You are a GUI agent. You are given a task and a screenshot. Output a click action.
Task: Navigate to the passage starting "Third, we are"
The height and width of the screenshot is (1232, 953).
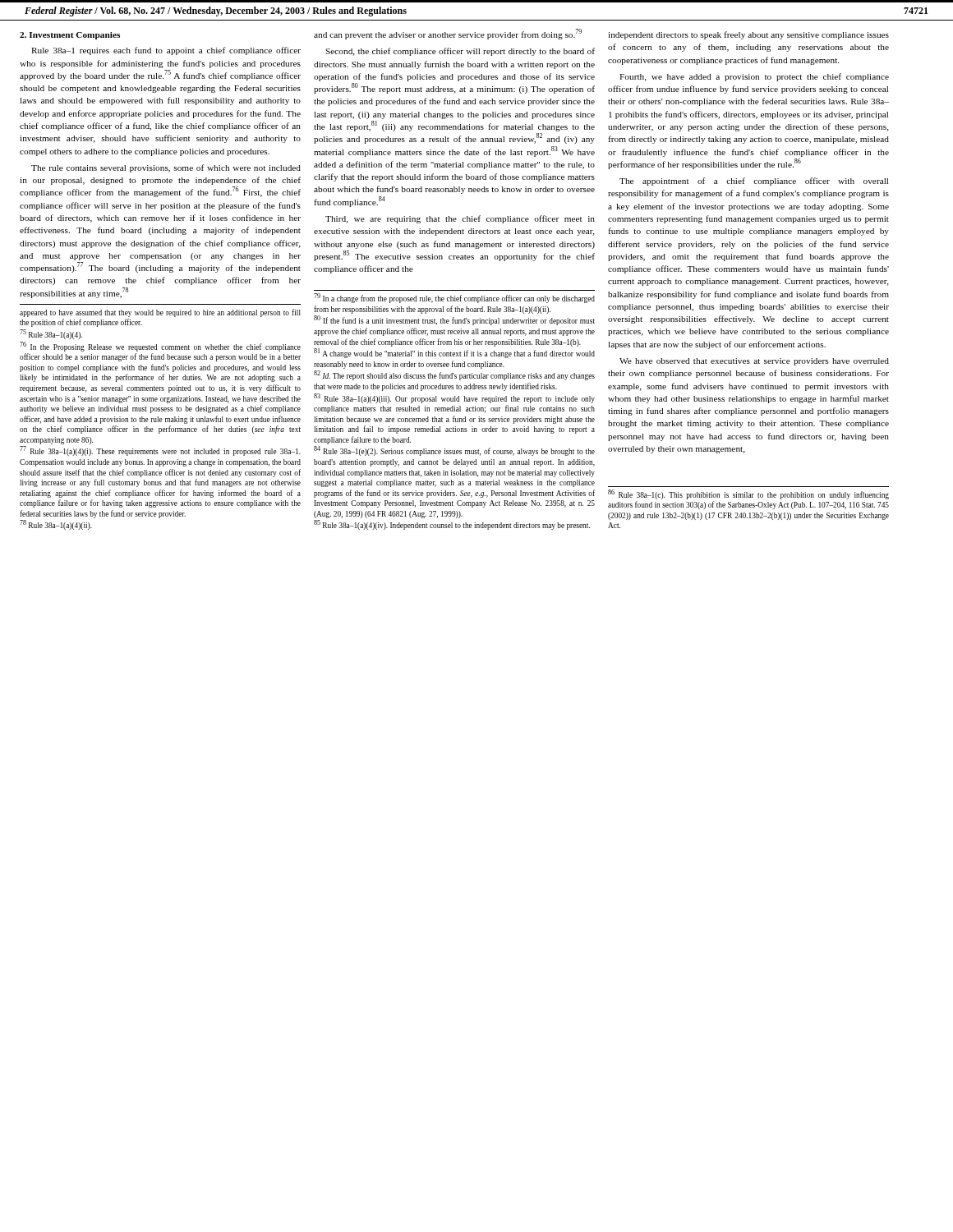coord(454,244)
